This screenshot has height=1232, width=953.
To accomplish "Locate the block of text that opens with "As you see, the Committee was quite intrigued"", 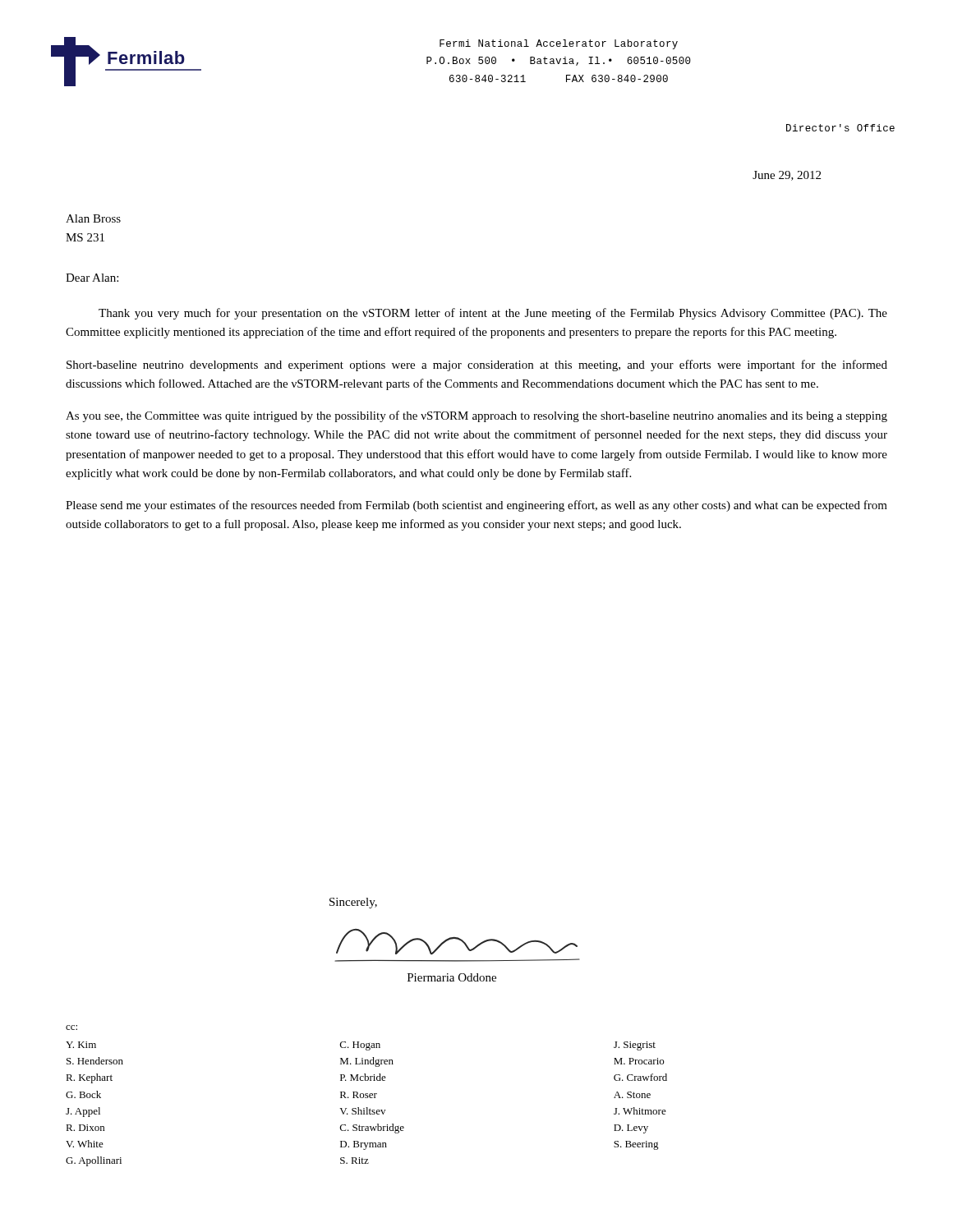I will click(476, 444).
